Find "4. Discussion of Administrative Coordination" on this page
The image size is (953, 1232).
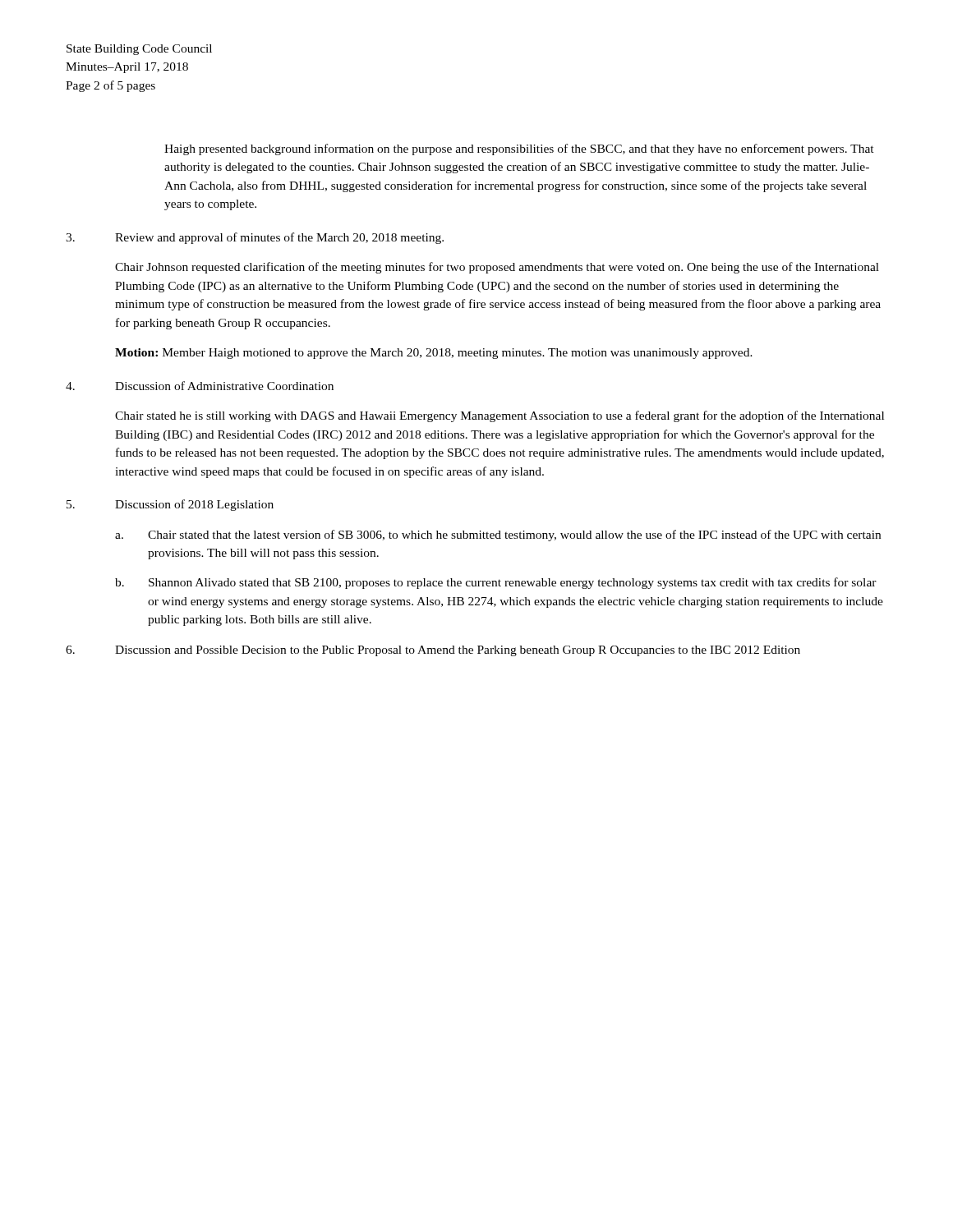[200, 386]
